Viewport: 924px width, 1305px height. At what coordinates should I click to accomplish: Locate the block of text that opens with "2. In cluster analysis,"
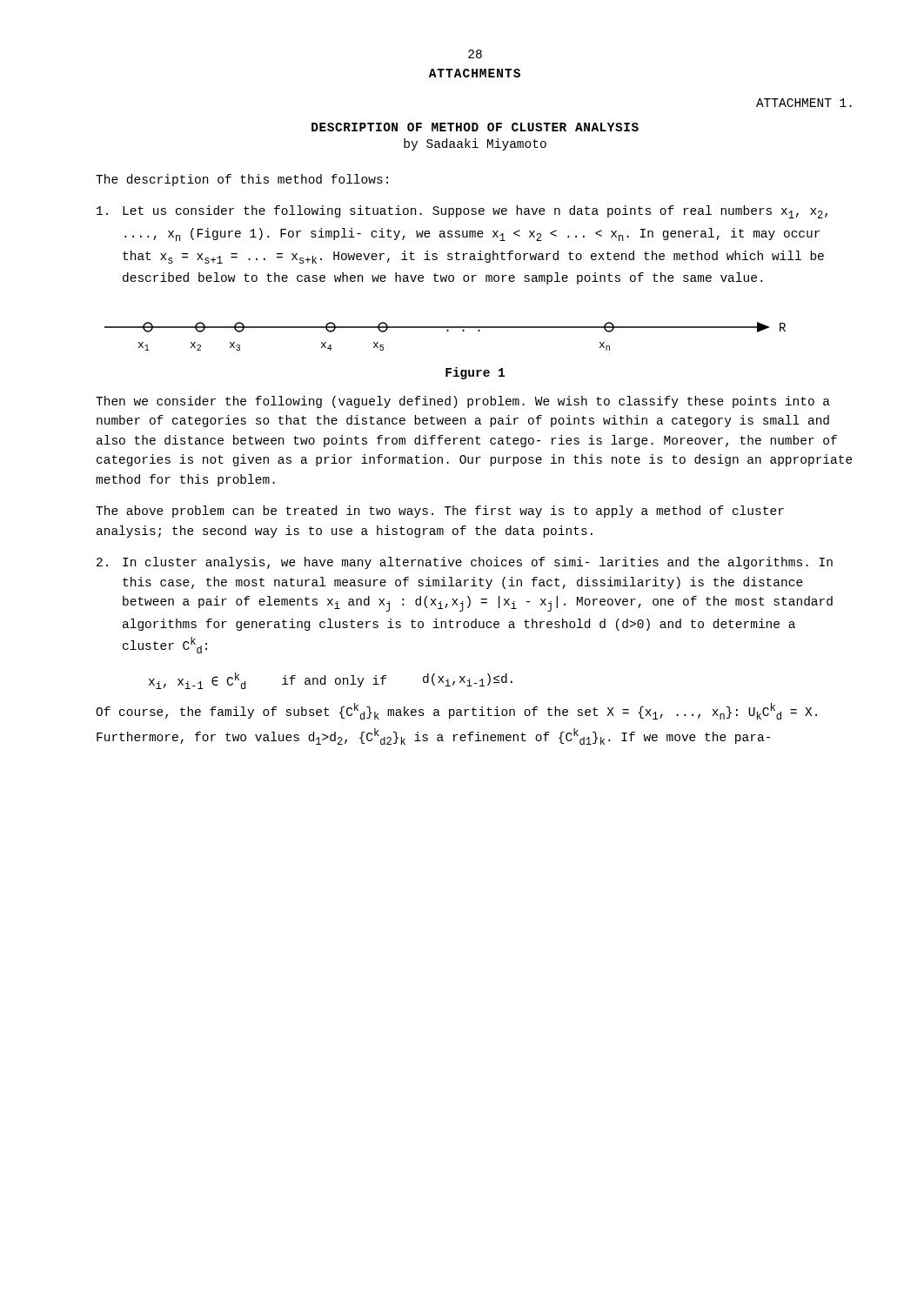coord(475,606)
